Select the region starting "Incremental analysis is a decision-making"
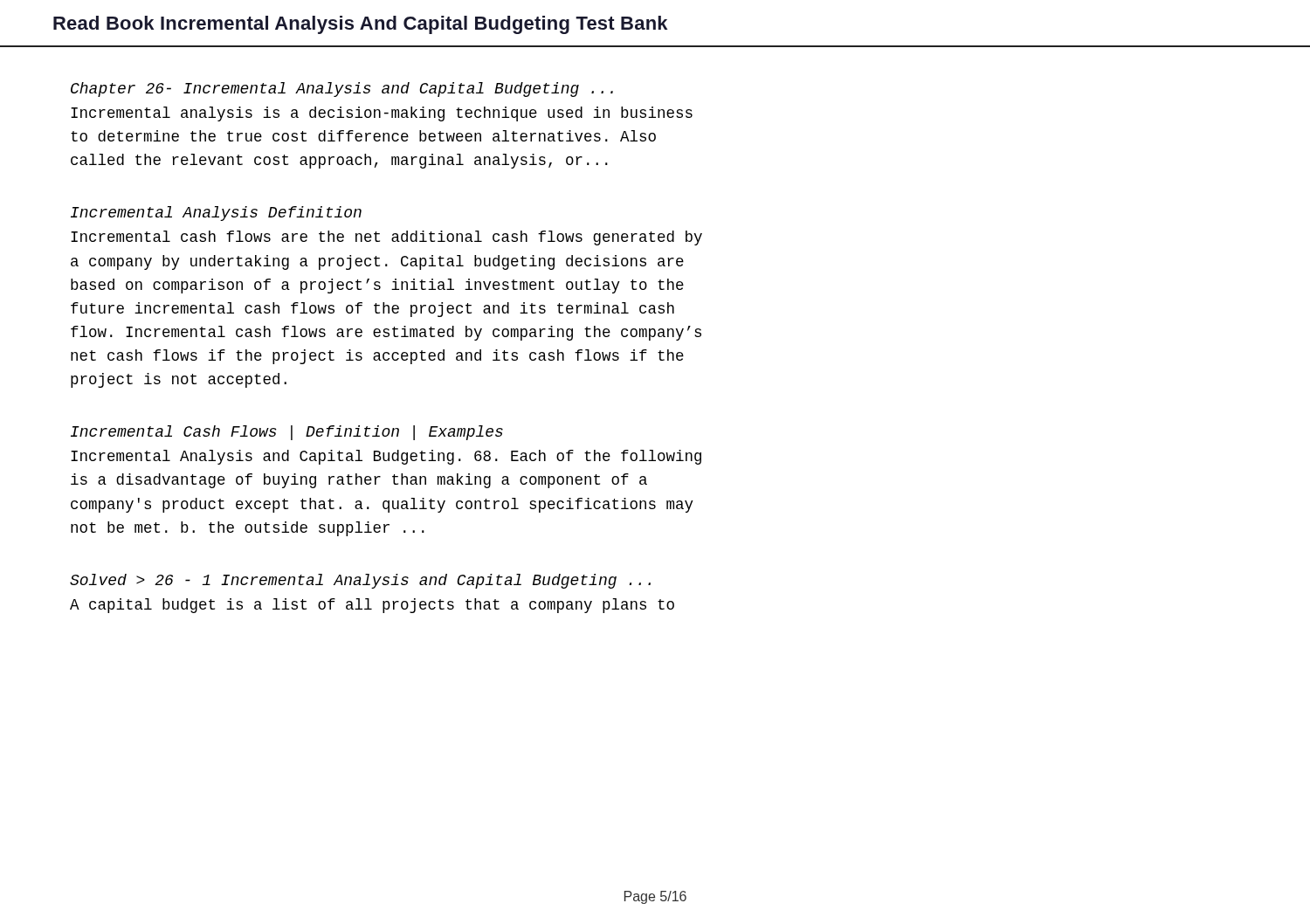This screenshot has width=1310, height=924. [382, 137]
